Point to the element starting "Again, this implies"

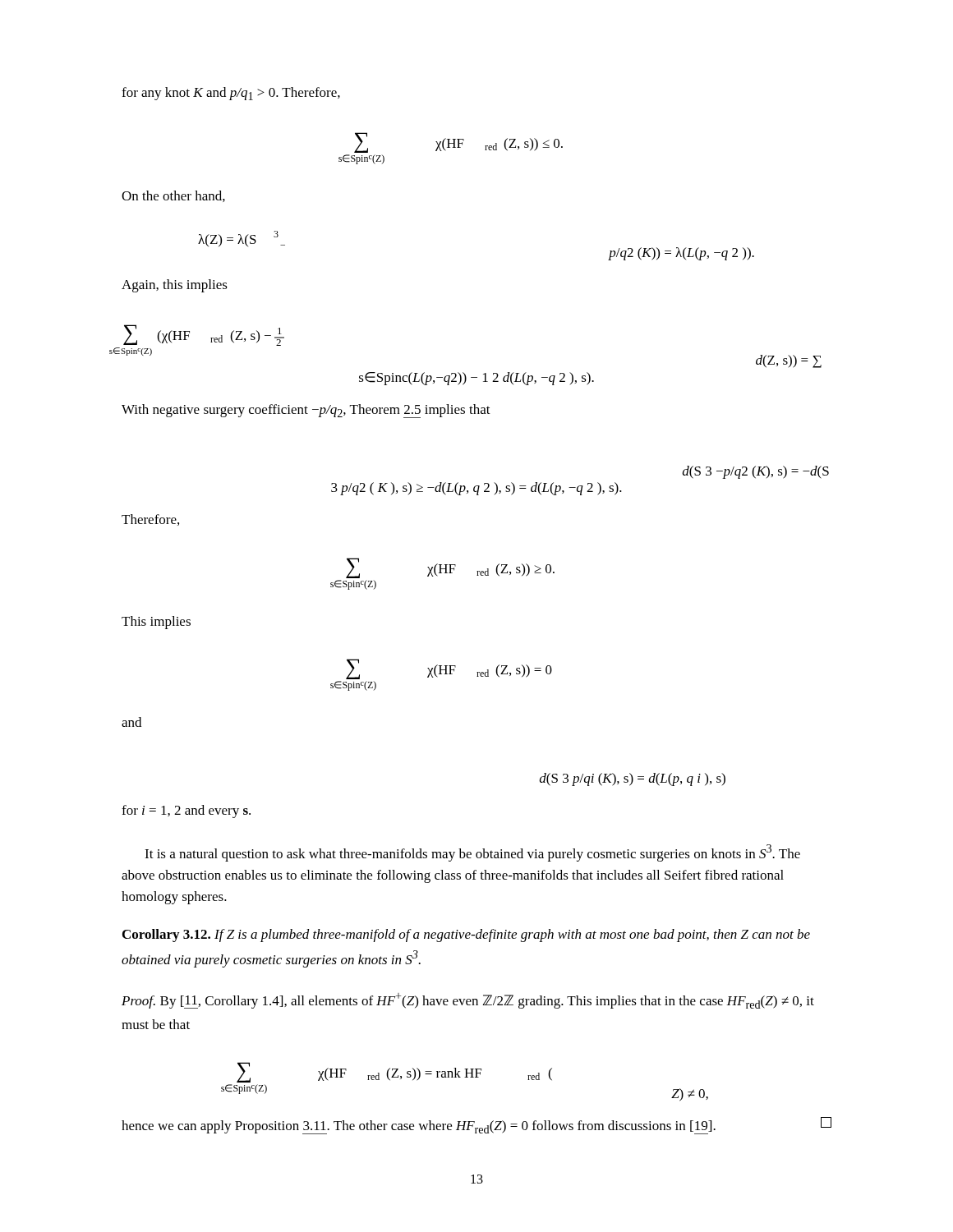pyautogui.click(x=175, y=286)
